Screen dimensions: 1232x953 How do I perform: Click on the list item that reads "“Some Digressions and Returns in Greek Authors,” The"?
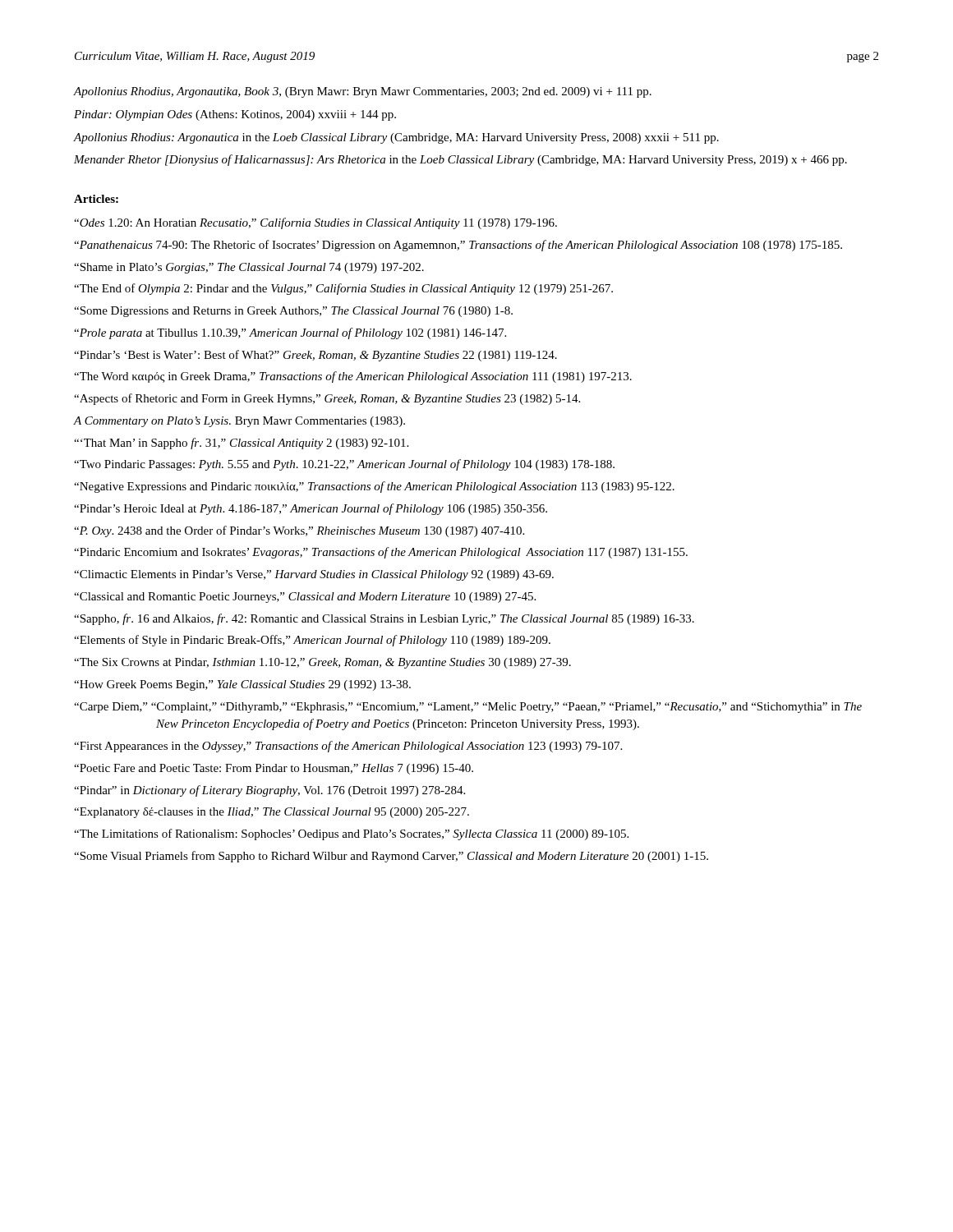[x=318, y=310]
